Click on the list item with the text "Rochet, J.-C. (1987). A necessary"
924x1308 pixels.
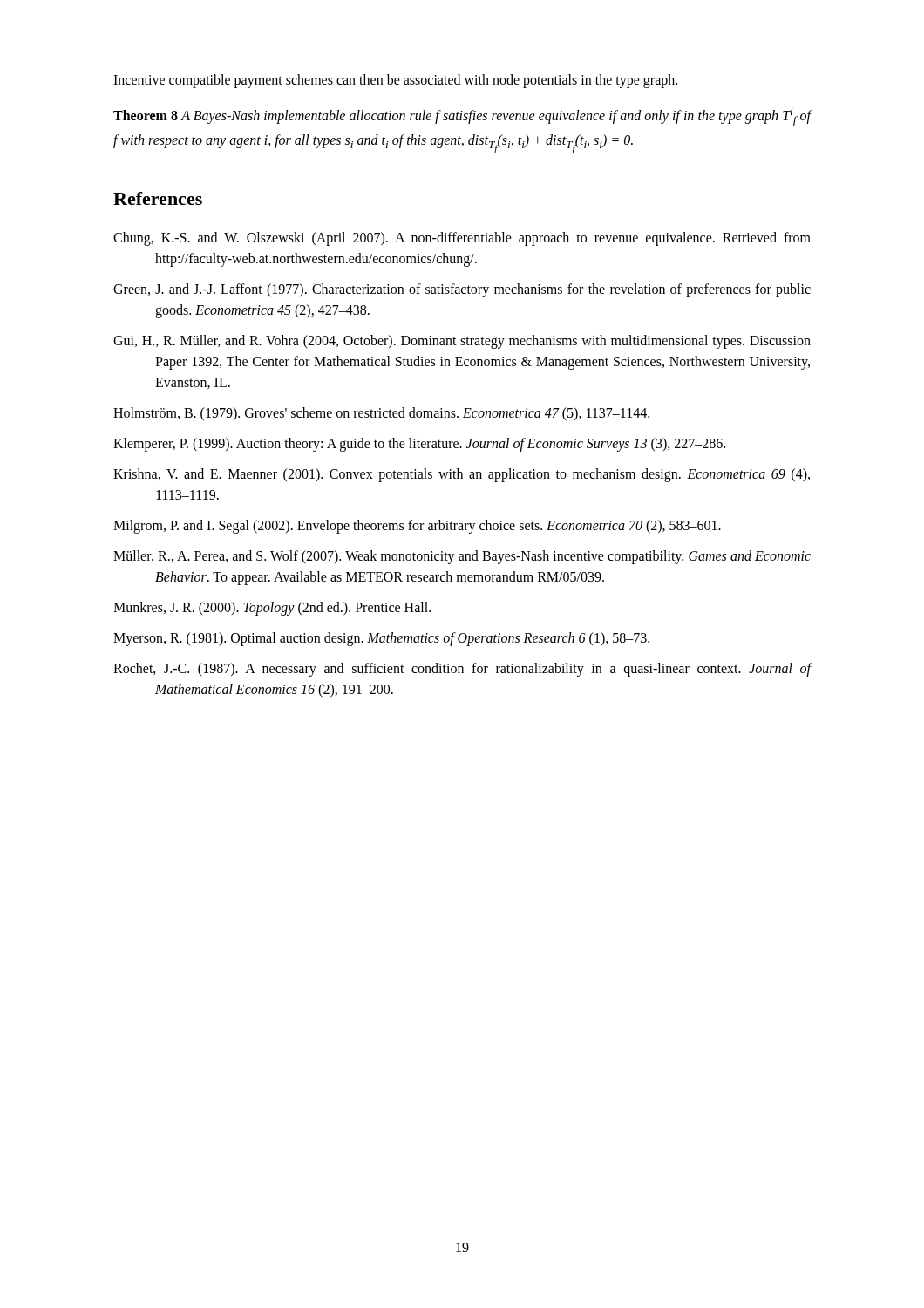(462, 679)
